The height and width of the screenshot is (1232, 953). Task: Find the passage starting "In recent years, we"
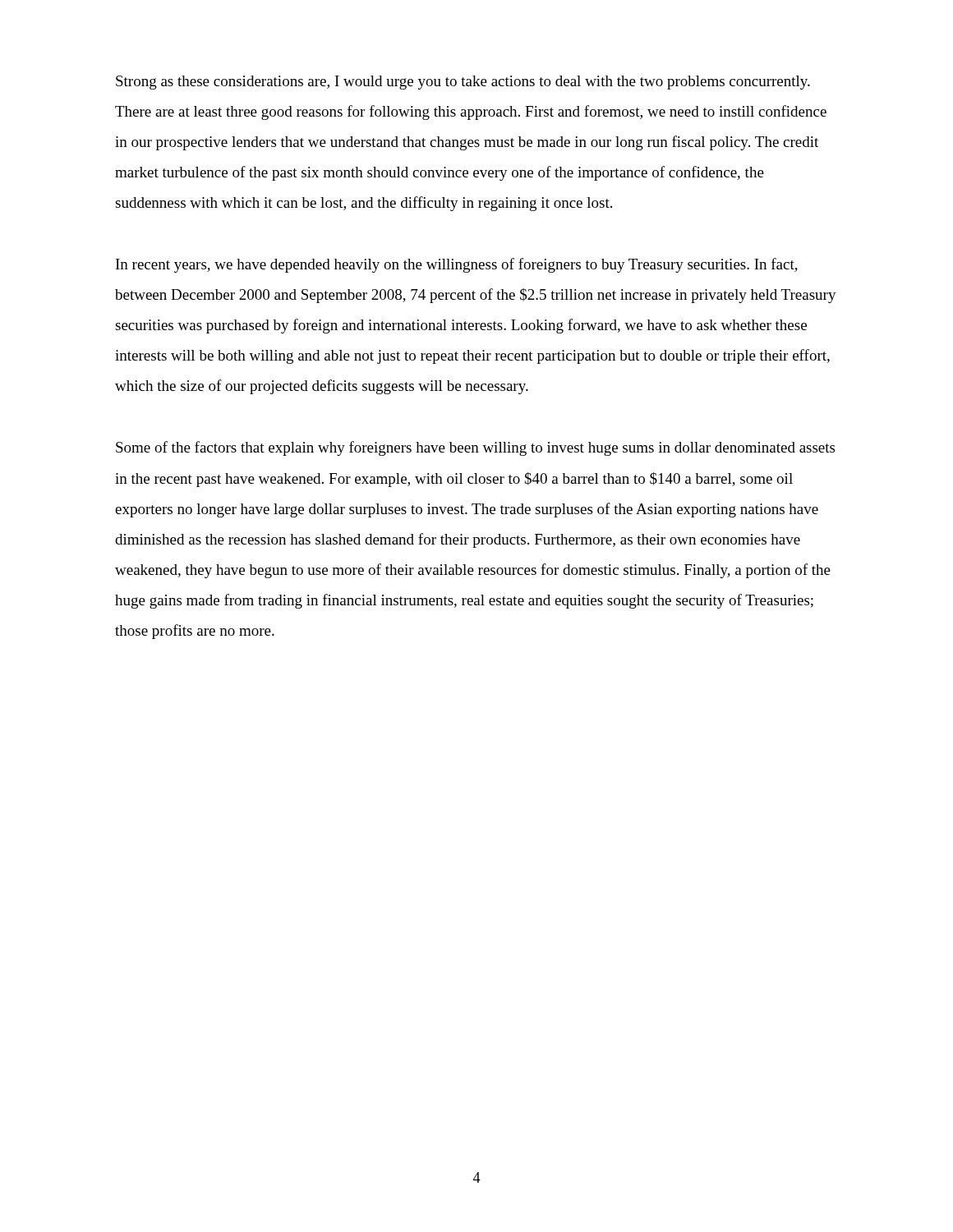(x=475, y=325)
